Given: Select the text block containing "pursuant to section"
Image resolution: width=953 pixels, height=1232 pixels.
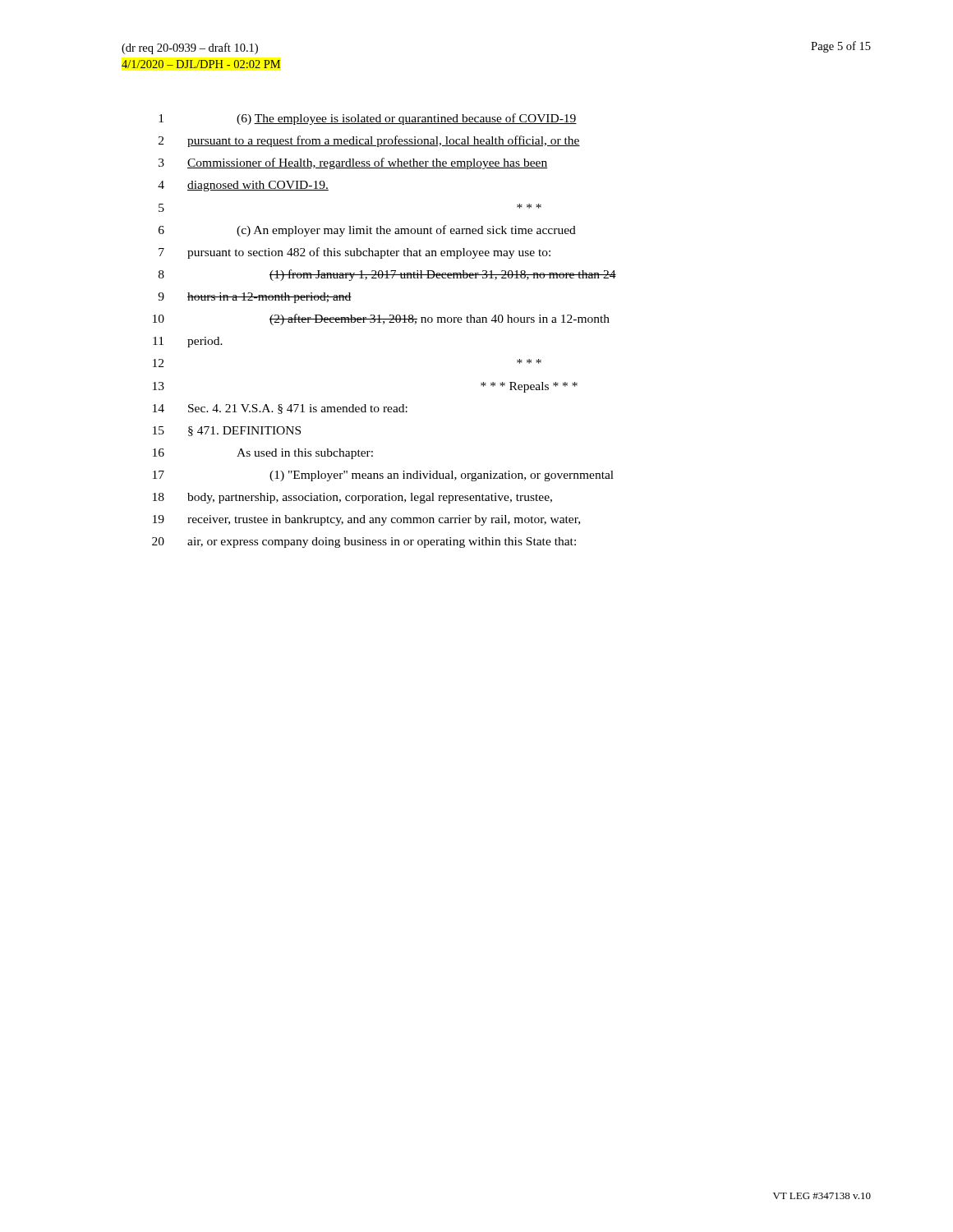Looking at the screenshot, I should (369, 252).
